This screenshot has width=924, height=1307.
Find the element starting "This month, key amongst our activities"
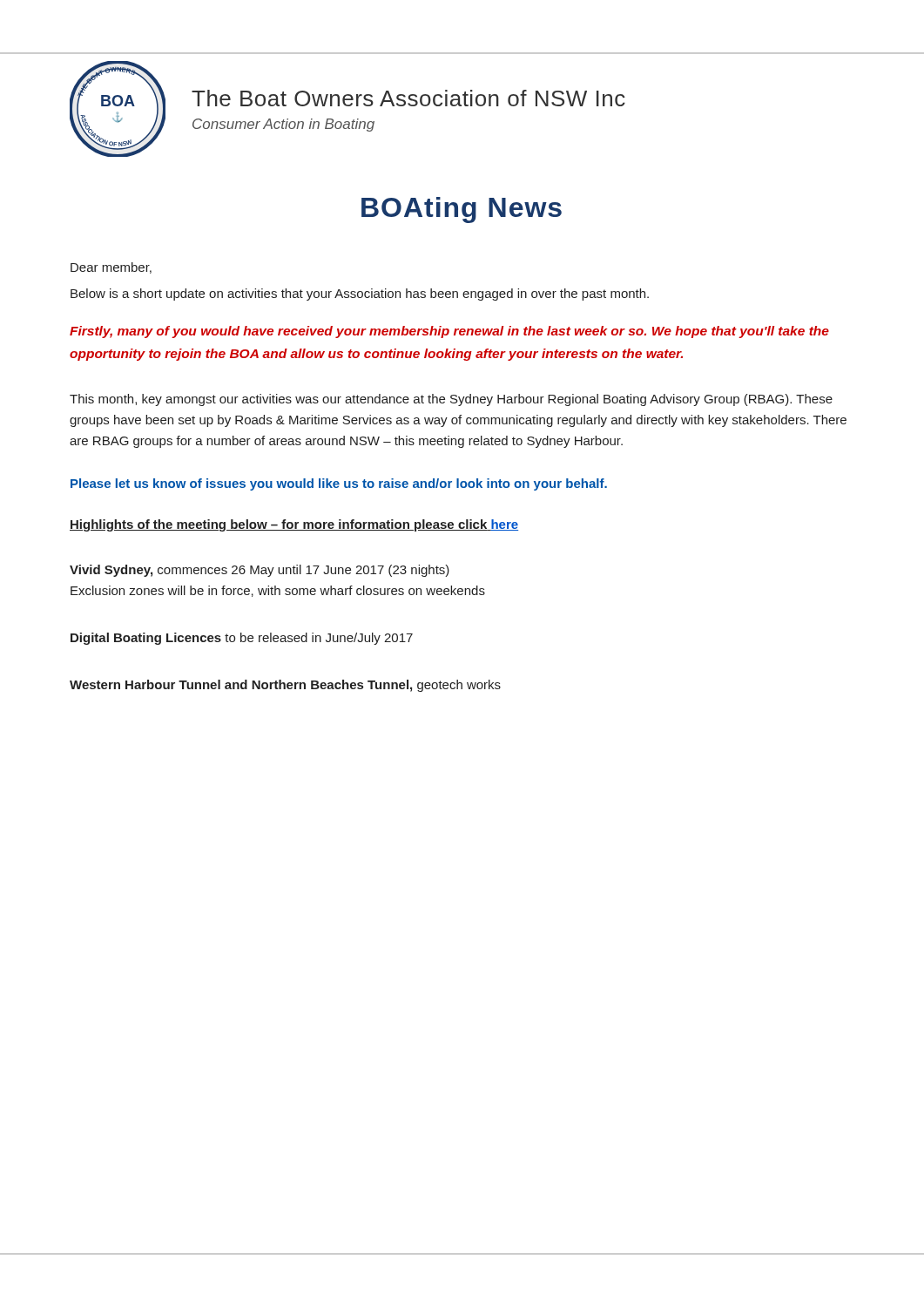[458, 420]
